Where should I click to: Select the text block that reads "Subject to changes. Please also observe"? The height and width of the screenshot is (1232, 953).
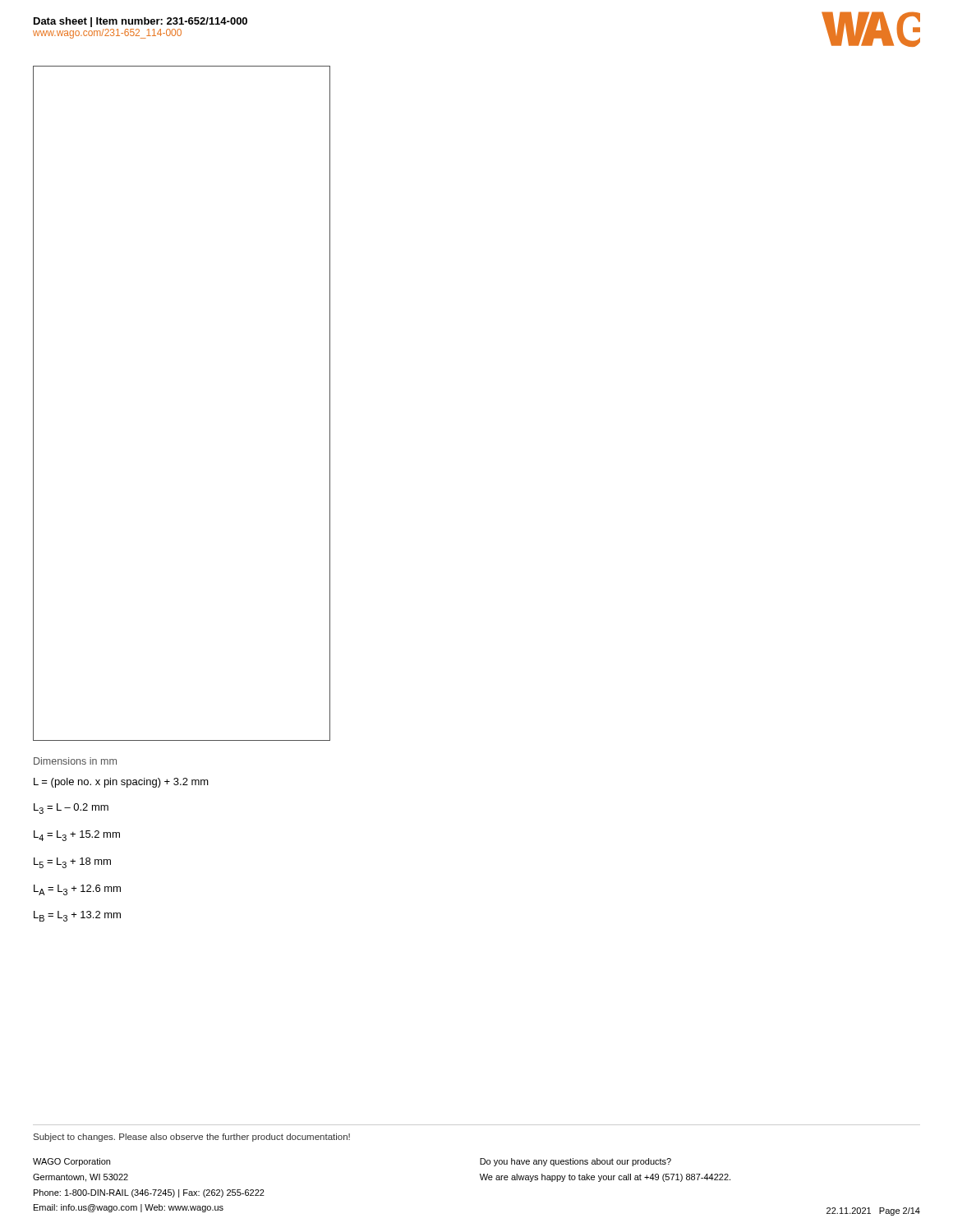(x=192, y=1137)
